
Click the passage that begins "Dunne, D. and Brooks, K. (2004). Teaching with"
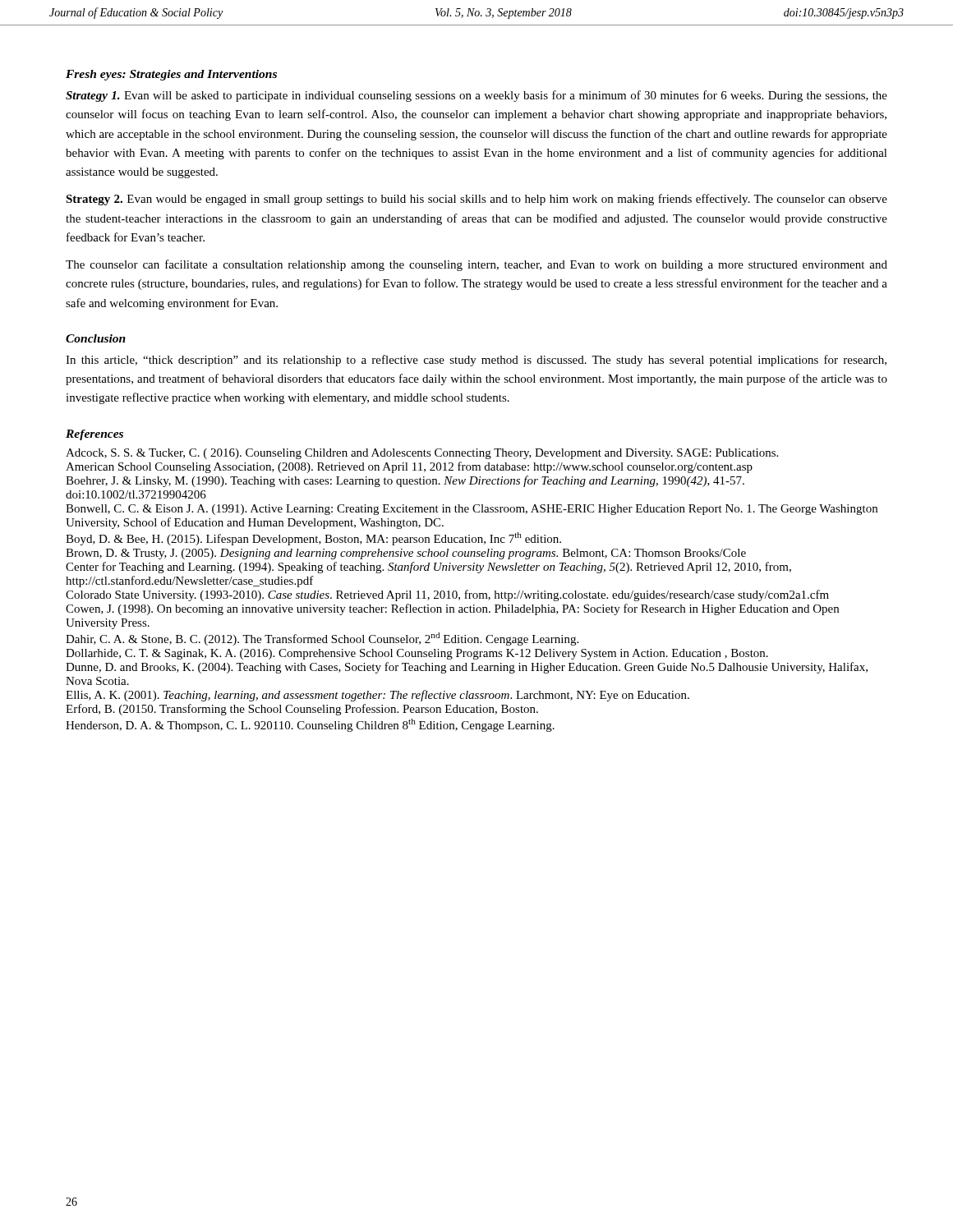(467, 674)
